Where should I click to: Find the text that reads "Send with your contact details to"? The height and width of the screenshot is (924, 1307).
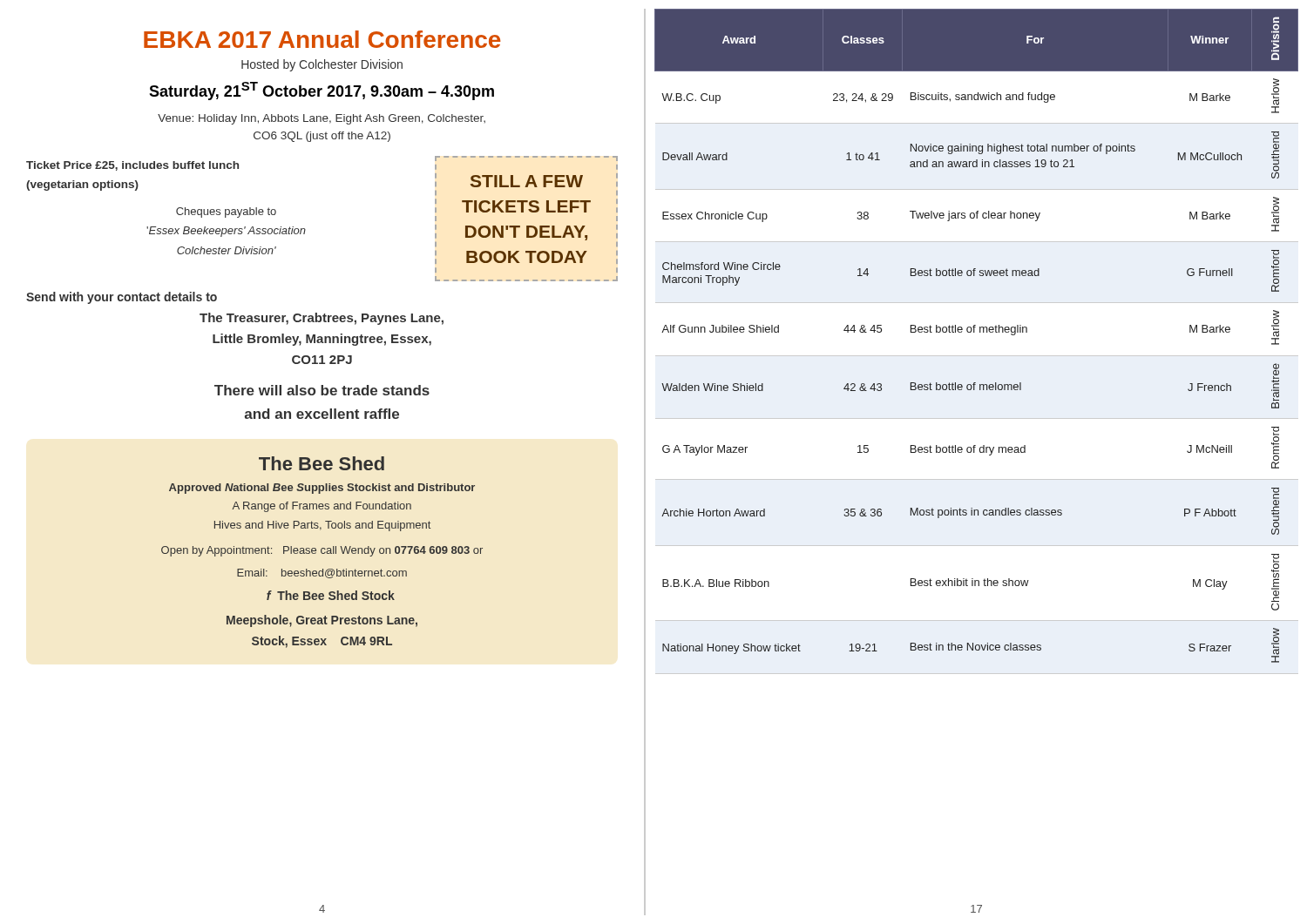pos(122,297)
